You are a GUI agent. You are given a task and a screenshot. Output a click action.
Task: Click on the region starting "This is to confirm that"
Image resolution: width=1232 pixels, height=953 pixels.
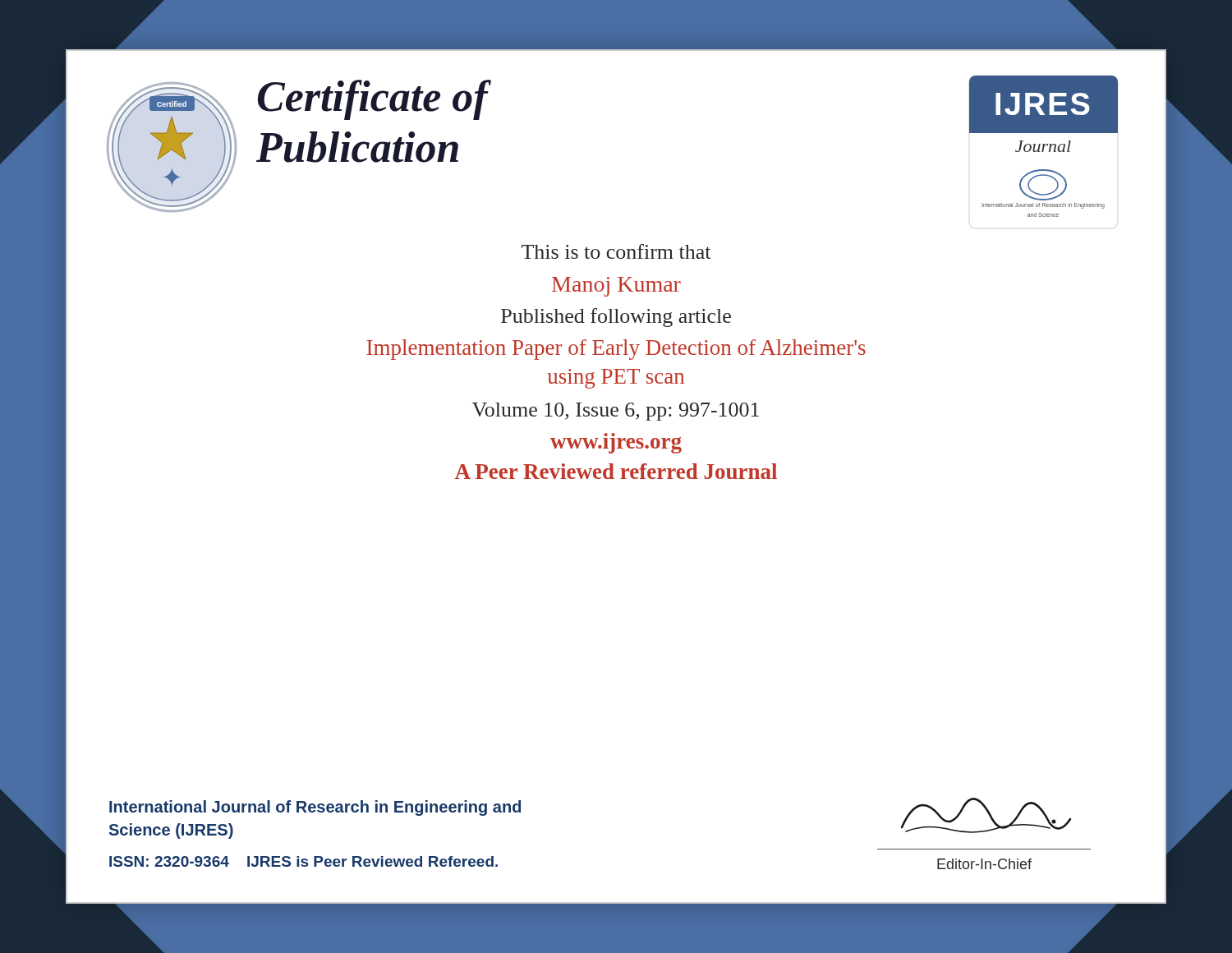[616, 252]
